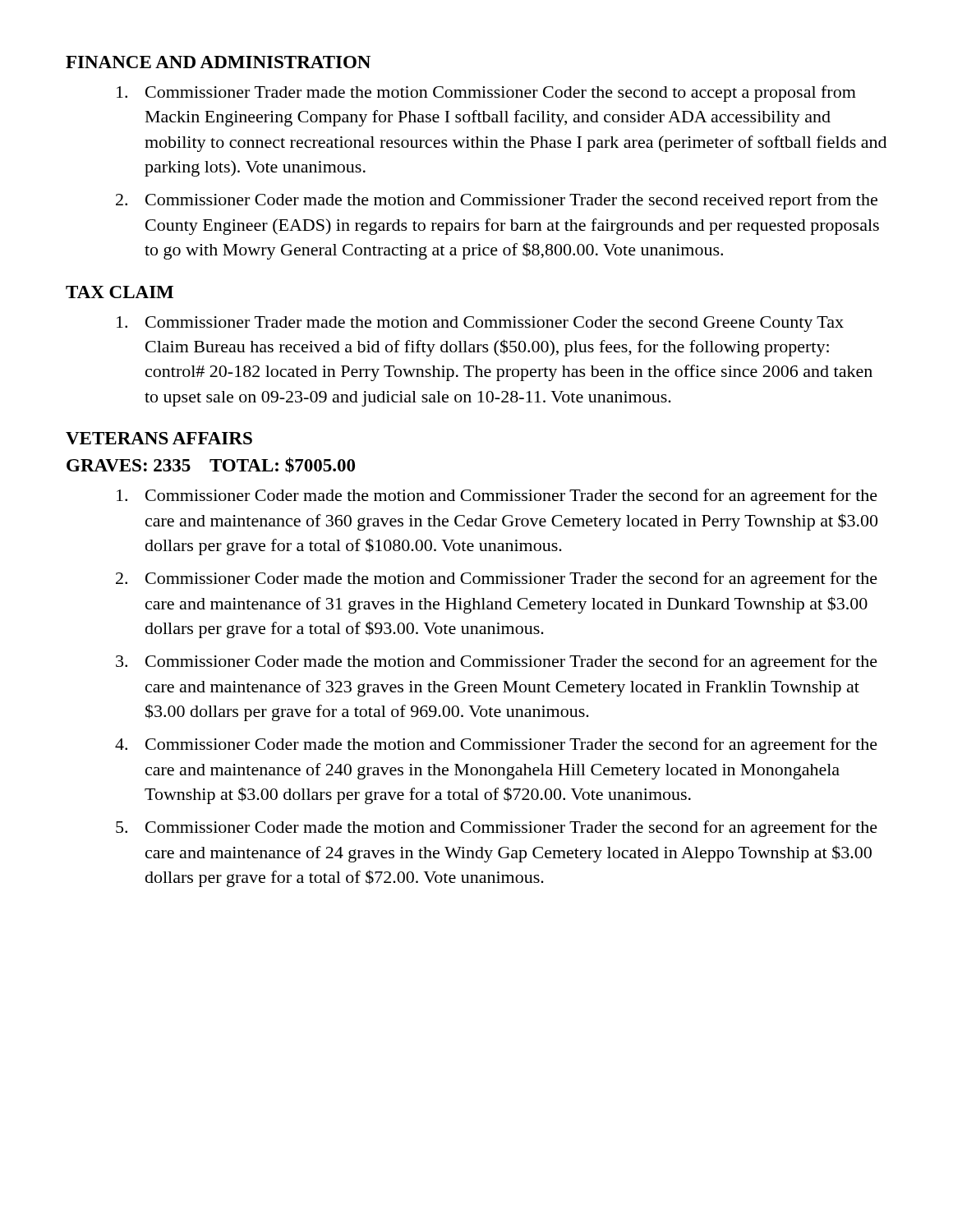Click the passage that begins "Commissioner Coder made the motion"

(501, 520)
